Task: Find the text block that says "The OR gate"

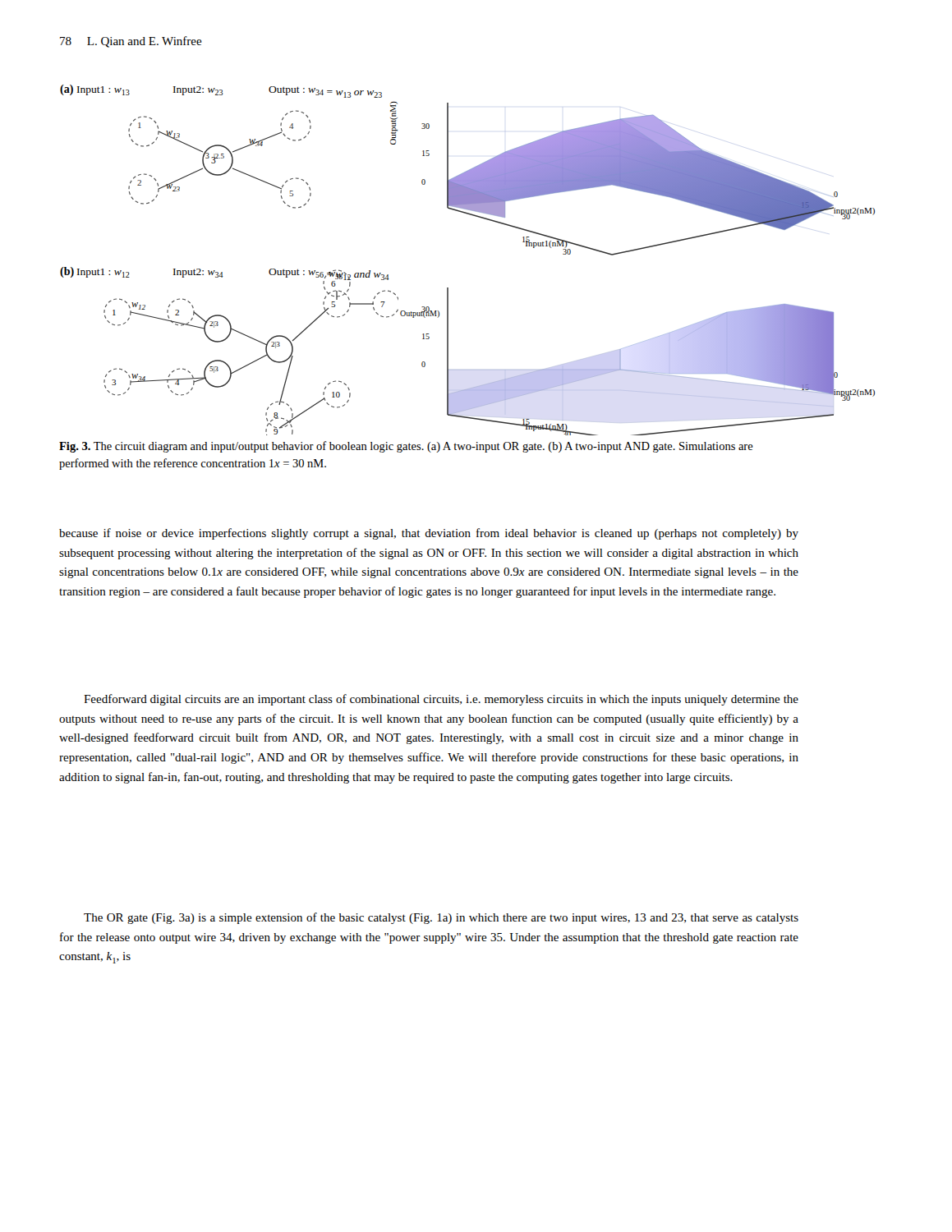Action: coord(429,938)
